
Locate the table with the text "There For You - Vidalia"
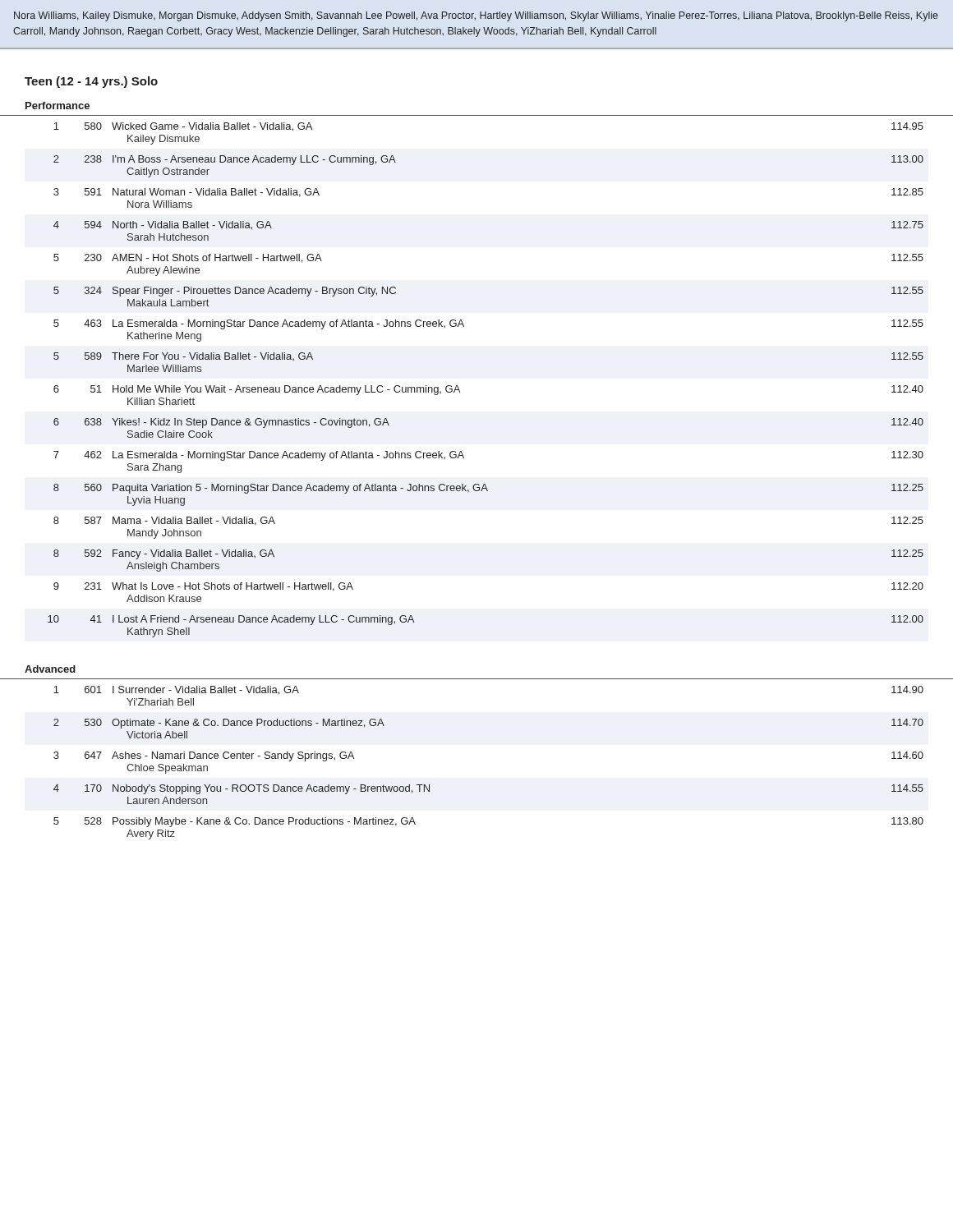click(x=476, y=378)
